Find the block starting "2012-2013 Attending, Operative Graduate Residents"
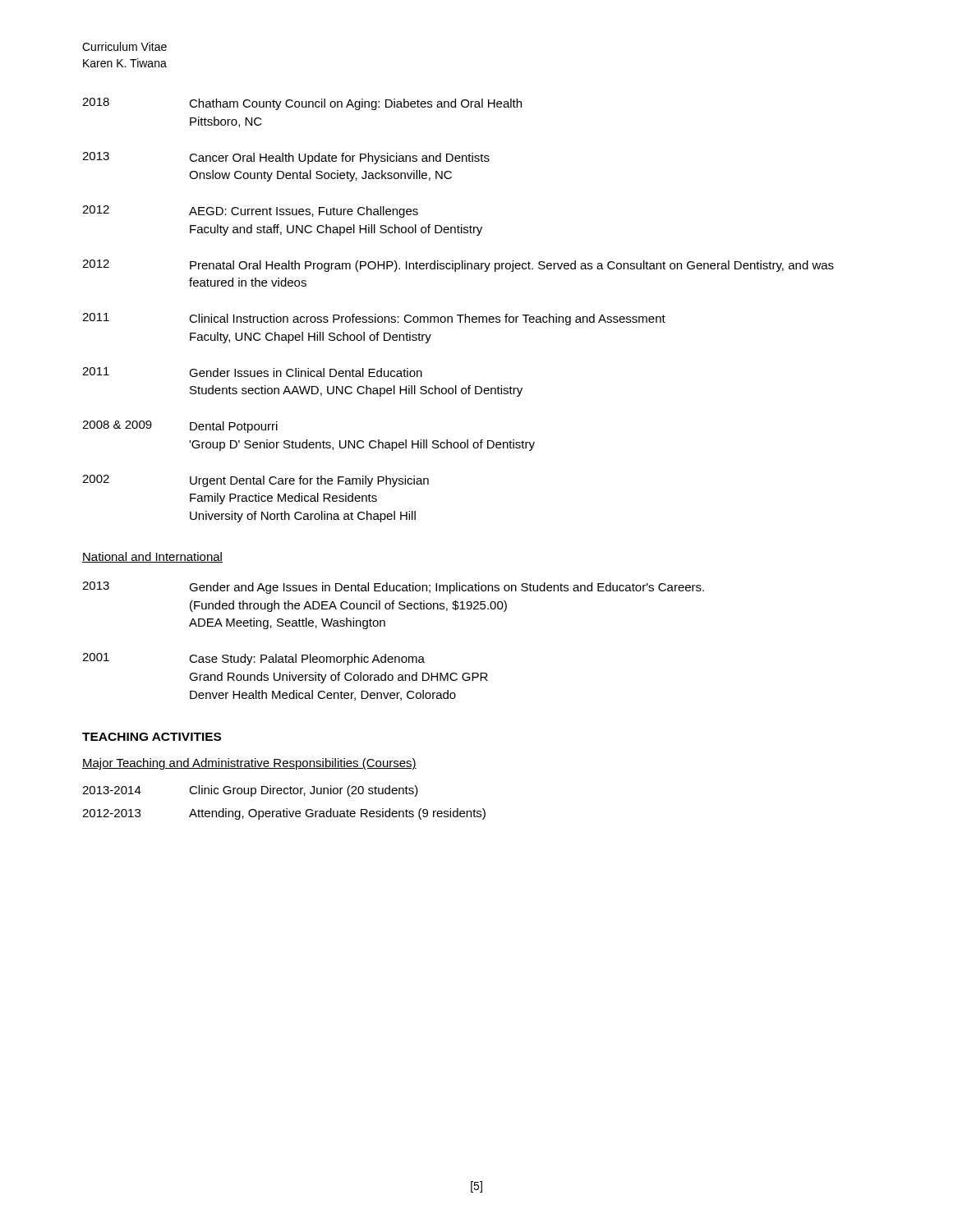953x1232 pixels. point(476,813)
